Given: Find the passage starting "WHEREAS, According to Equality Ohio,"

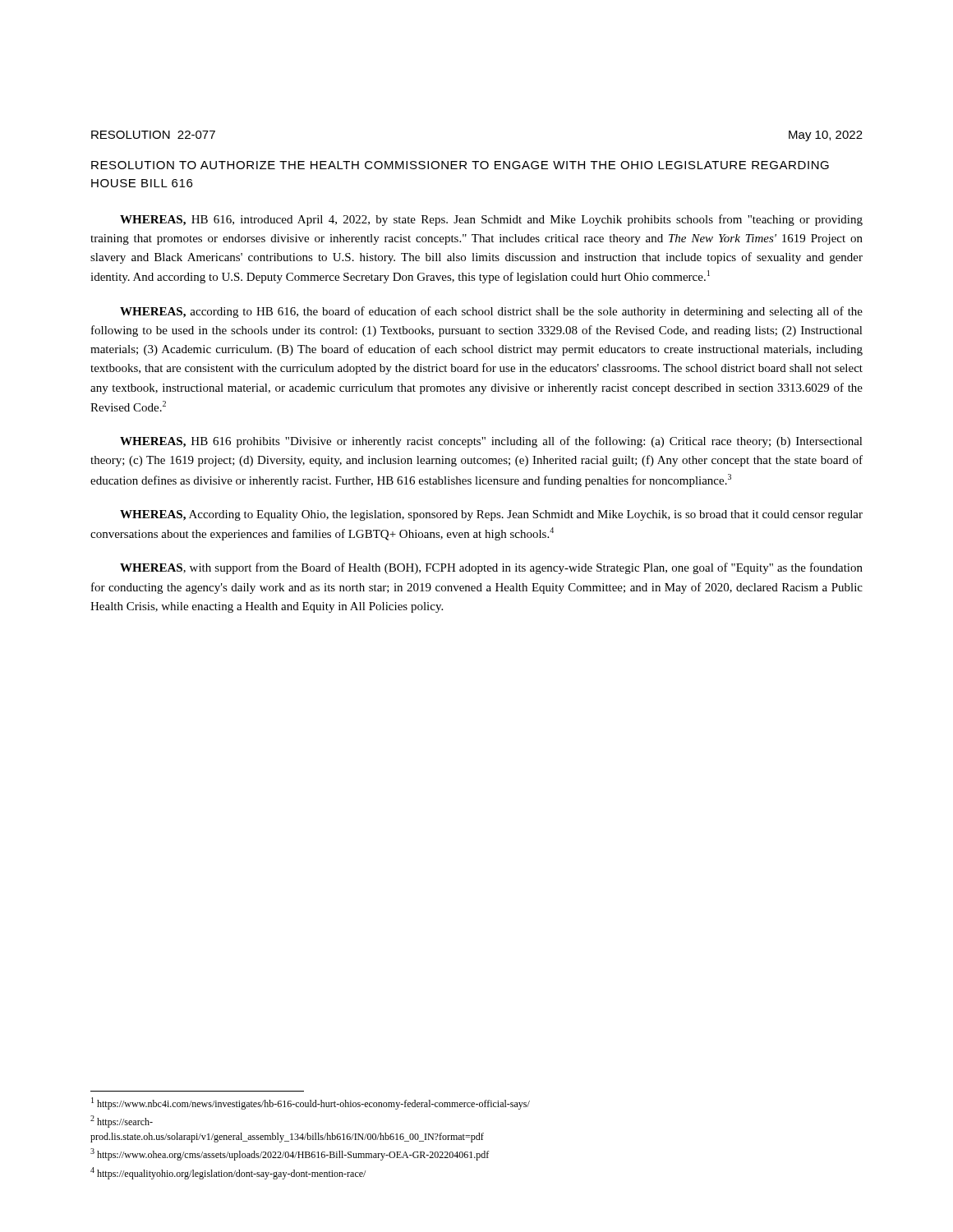Looking at the screenshot, I should 476,524.
